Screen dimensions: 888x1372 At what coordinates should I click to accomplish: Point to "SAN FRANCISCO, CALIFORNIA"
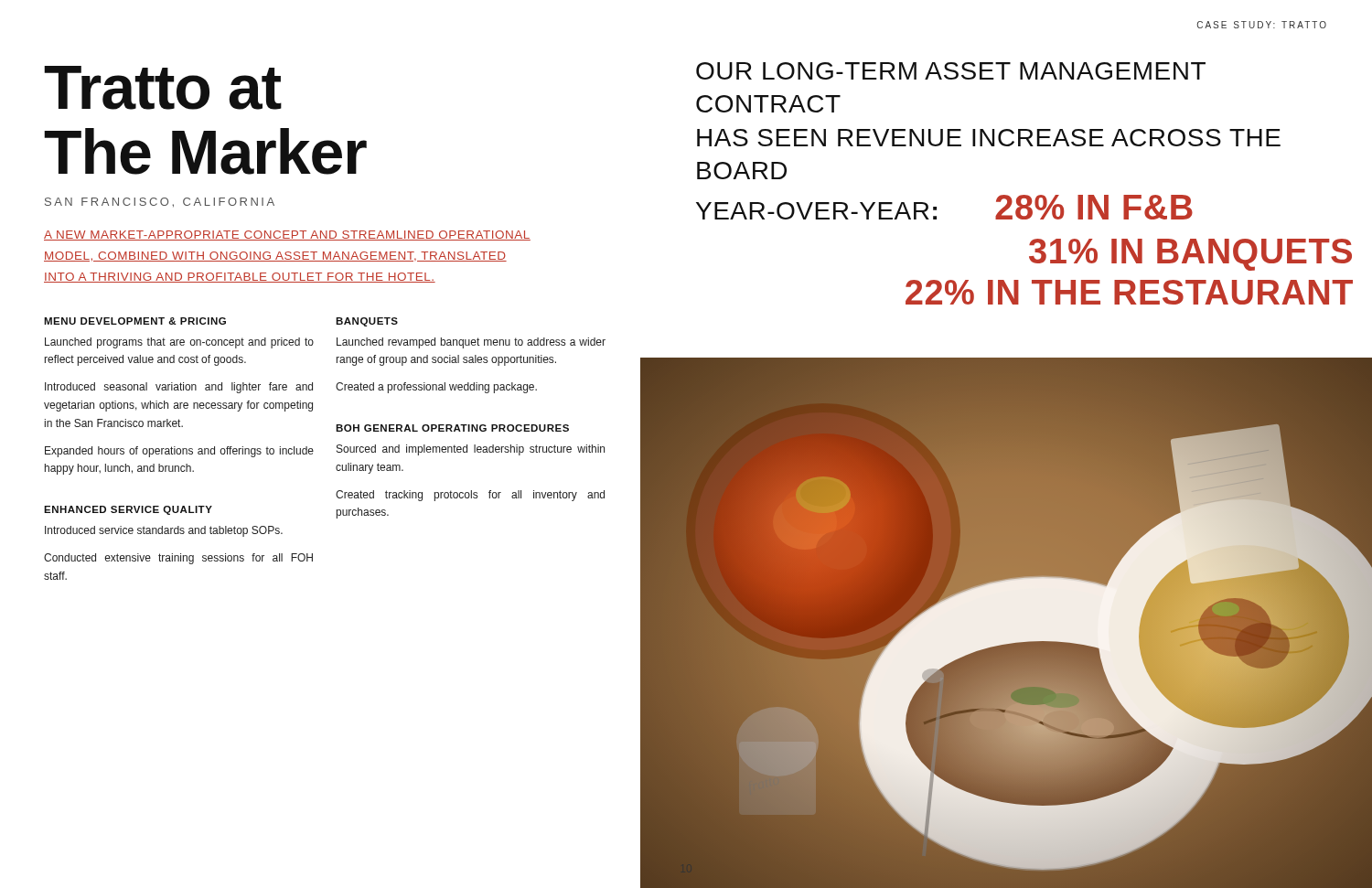tap(160, 201)
